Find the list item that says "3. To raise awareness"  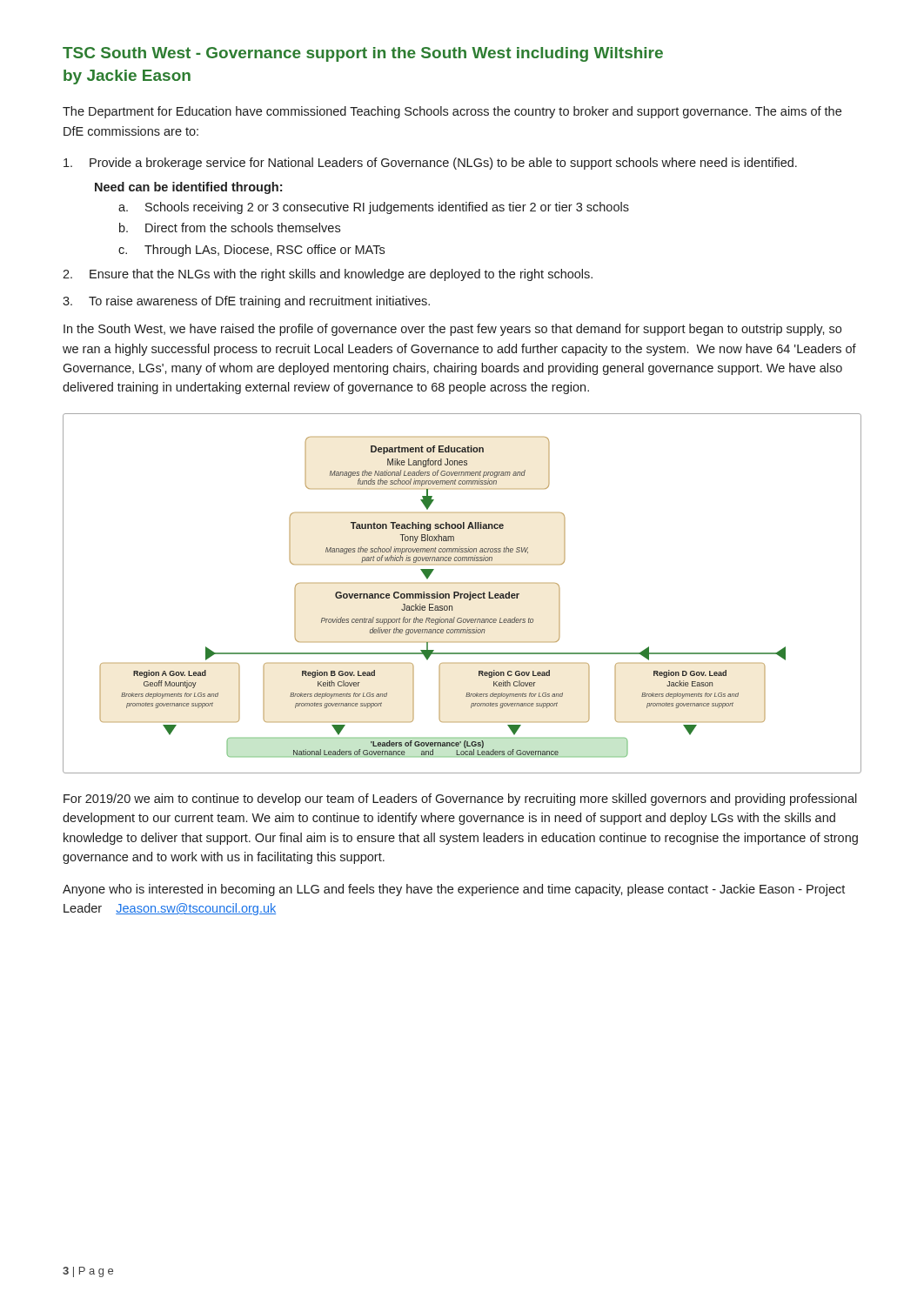click(x=246, y=302)
